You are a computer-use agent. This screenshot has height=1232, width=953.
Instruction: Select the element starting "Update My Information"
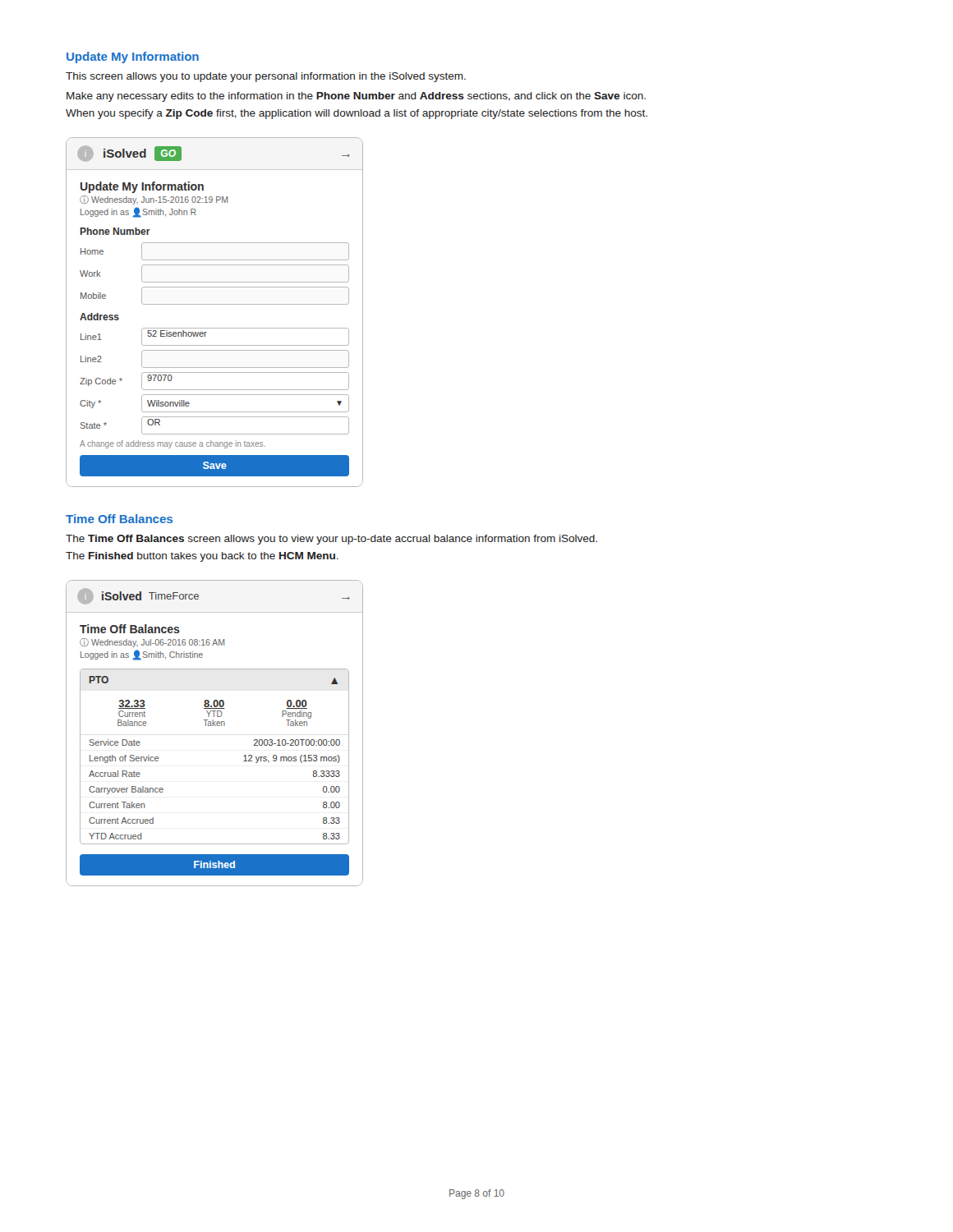coord(133,56)
